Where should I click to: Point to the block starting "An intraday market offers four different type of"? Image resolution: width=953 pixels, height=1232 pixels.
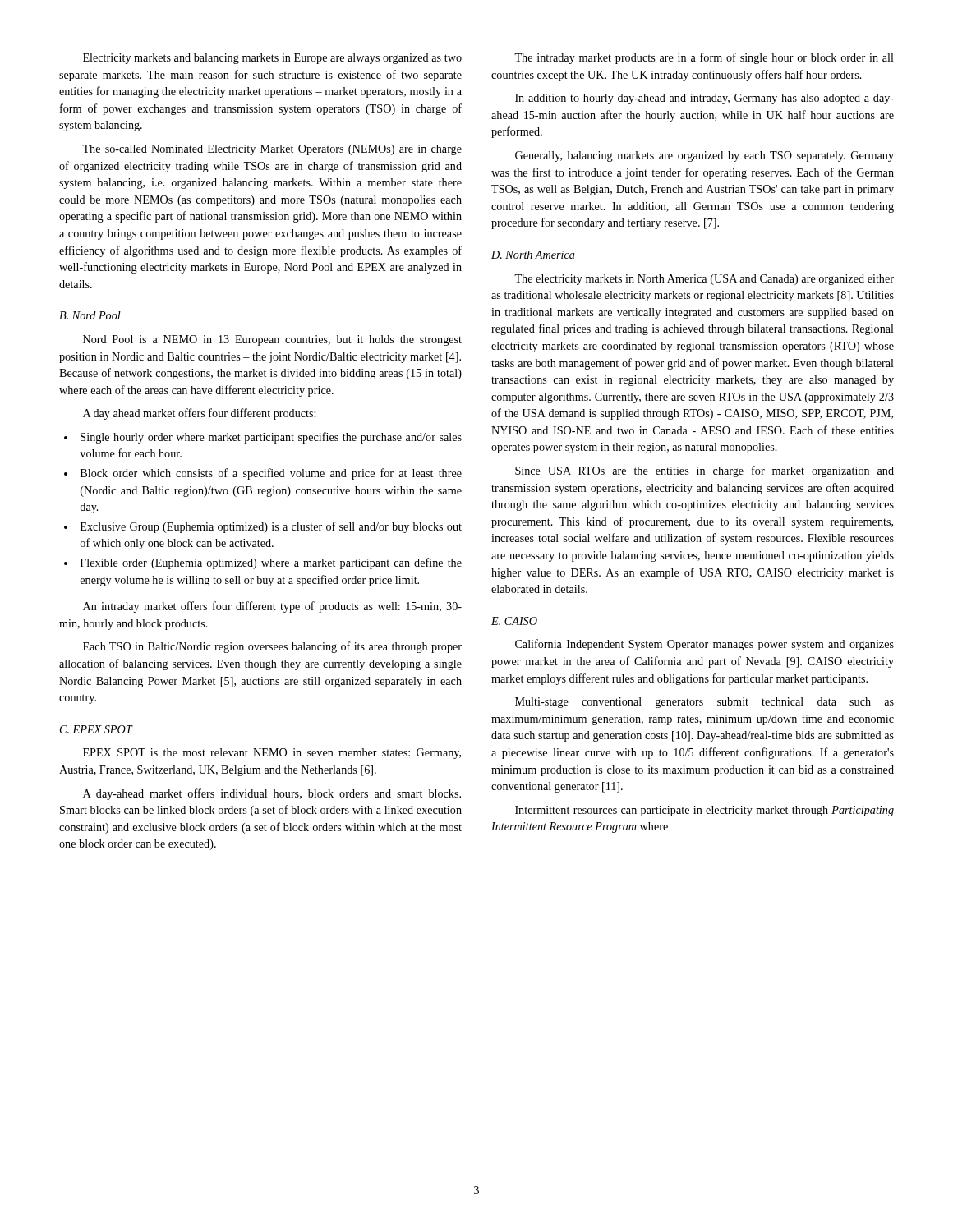coord(260,615)
